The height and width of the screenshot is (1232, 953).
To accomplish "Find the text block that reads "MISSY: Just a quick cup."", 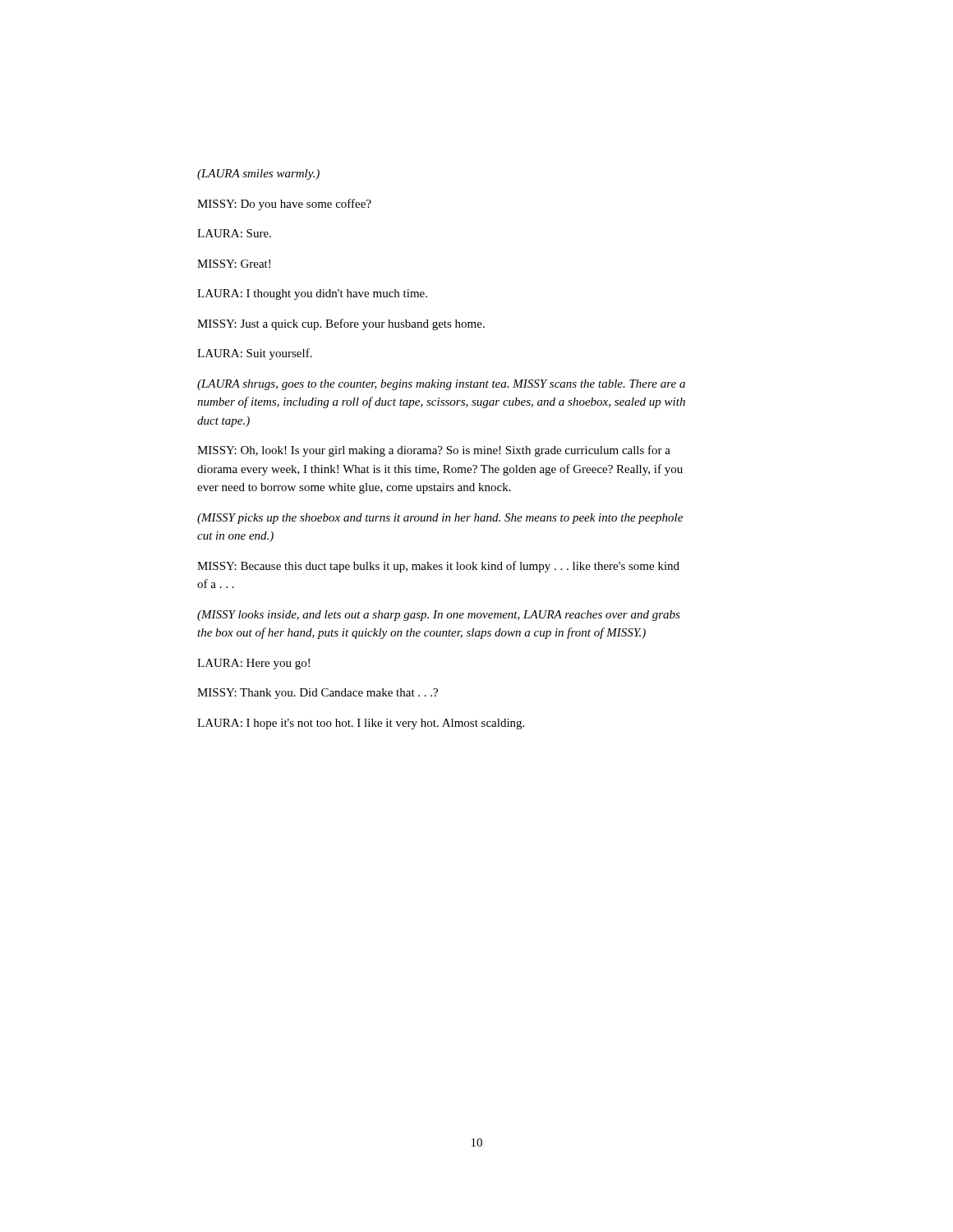I will point(341,323).
